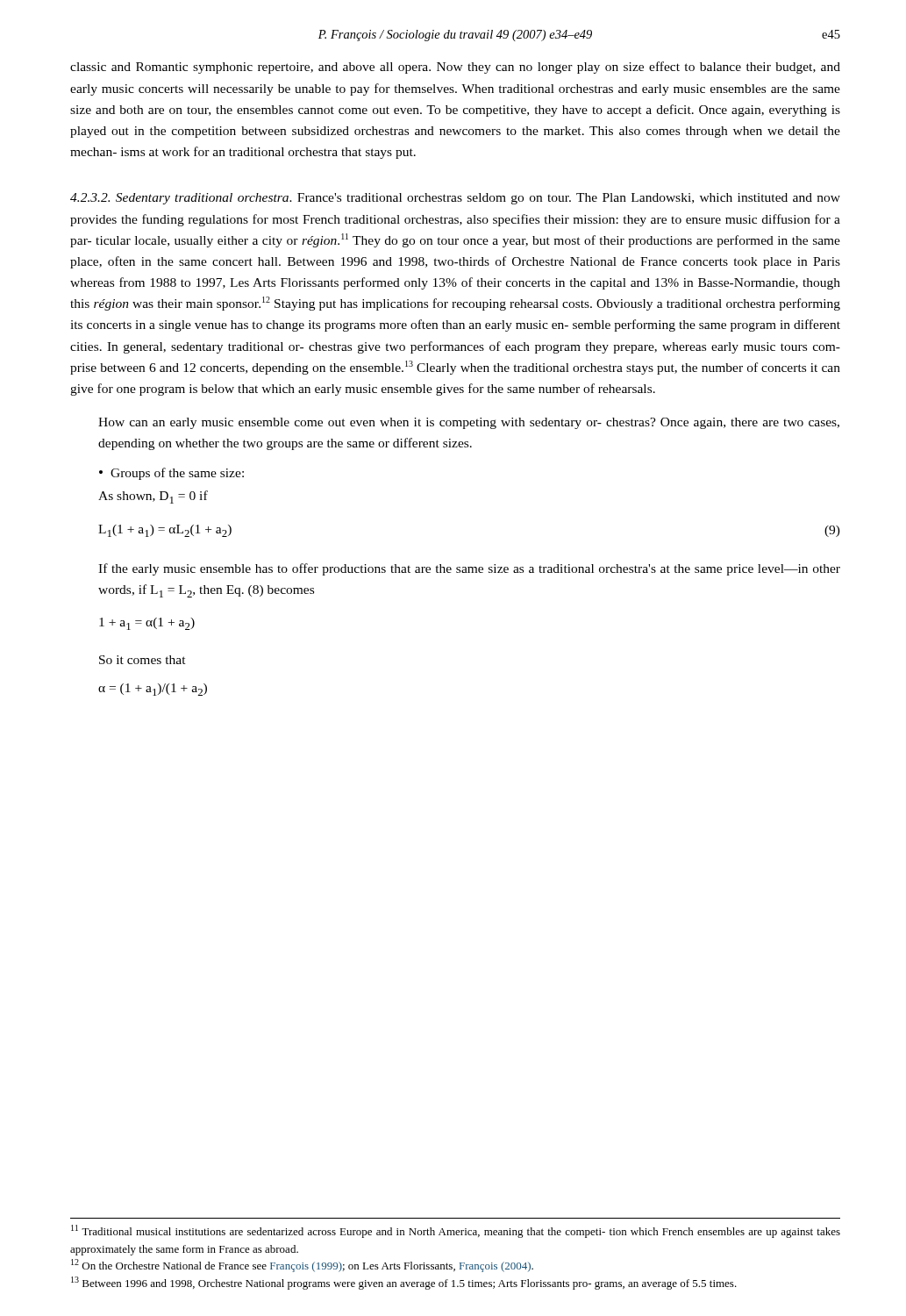Point to the block beginning "11 Traditional musical institutions are sedentarized across Europe"
This screenshot has width=906, height=1316.
tap(455, 1239)
